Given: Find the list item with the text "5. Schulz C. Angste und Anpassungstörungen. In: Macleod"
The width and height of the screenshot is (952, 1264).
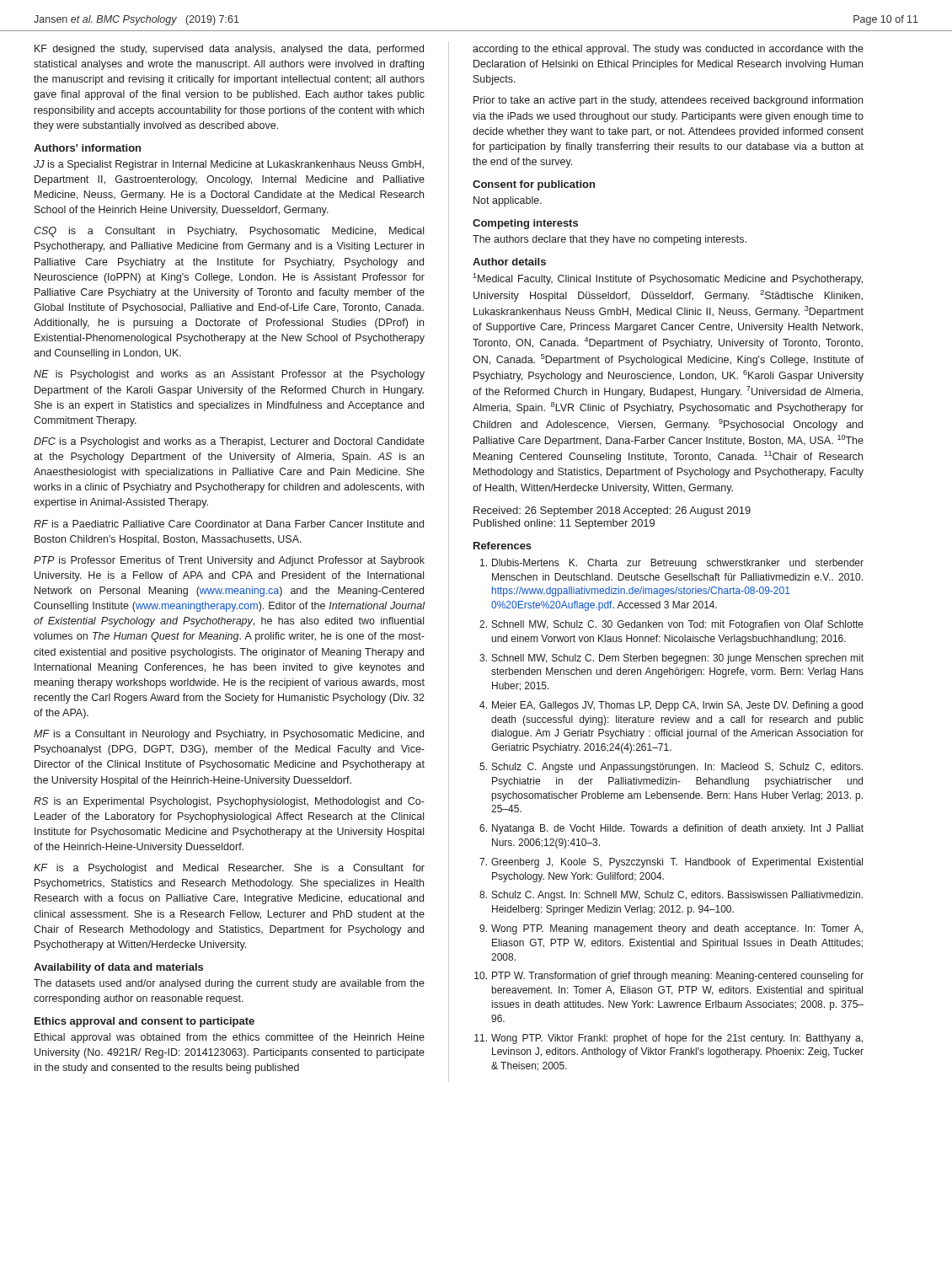Looking at the screenshot, I should pos(668,788).
